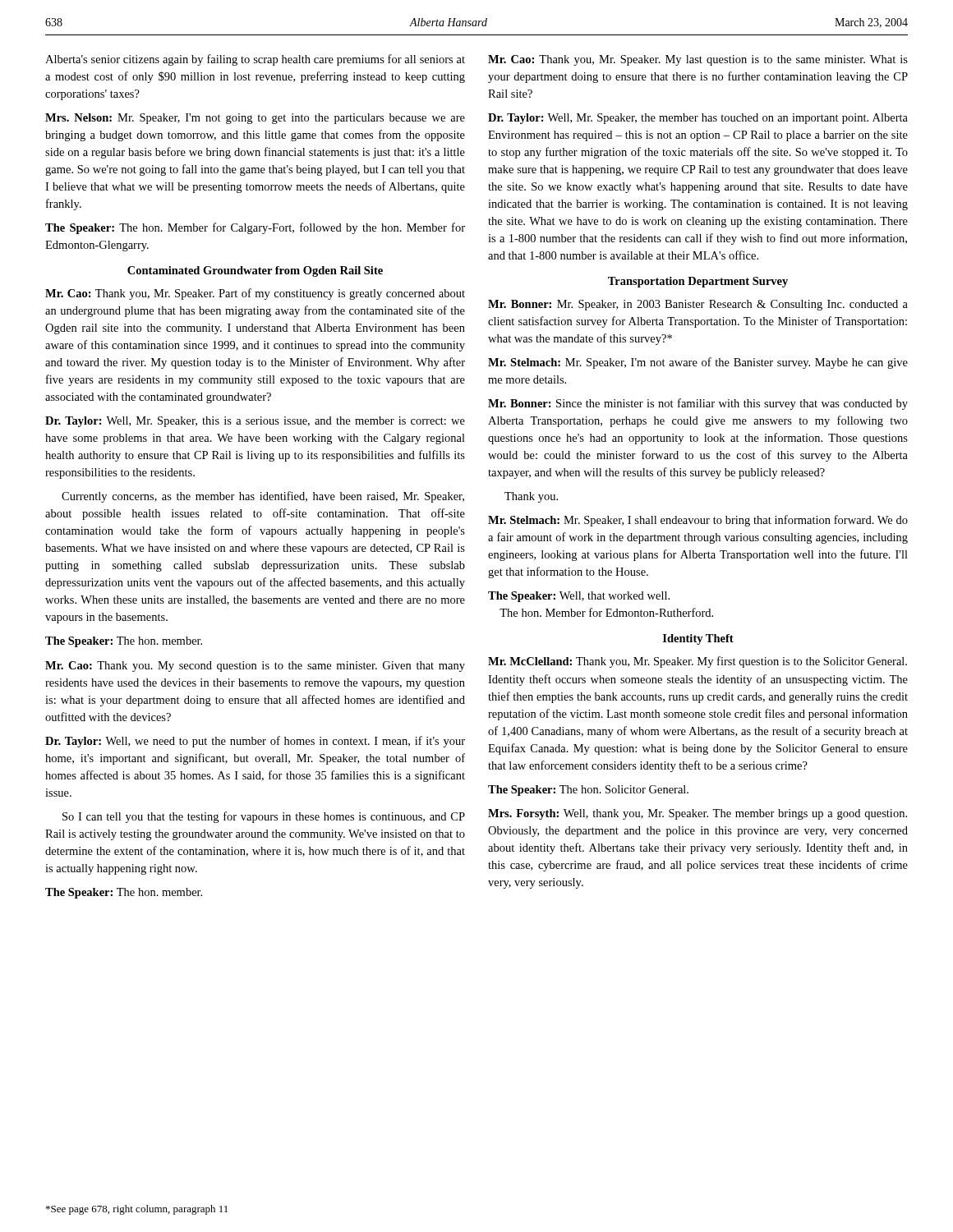Click on the text starting "The Speaker: The hon. Member"
This screenshot has width=953, height=1232.
(x=255, y=236)
